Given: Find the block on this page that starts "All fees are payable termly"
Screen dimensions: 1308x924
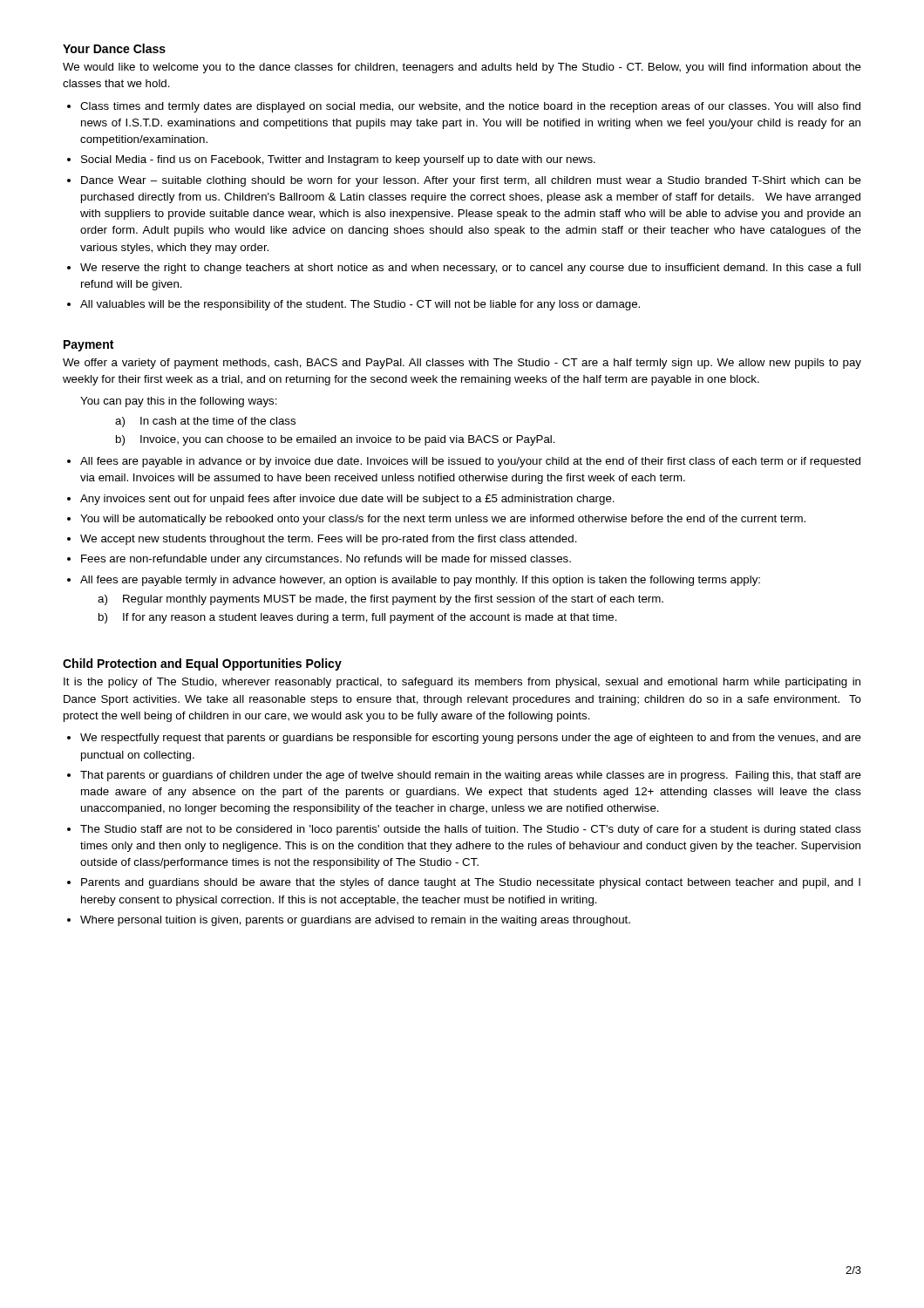Looking at the screenshot, I should (x=471, y=599).
